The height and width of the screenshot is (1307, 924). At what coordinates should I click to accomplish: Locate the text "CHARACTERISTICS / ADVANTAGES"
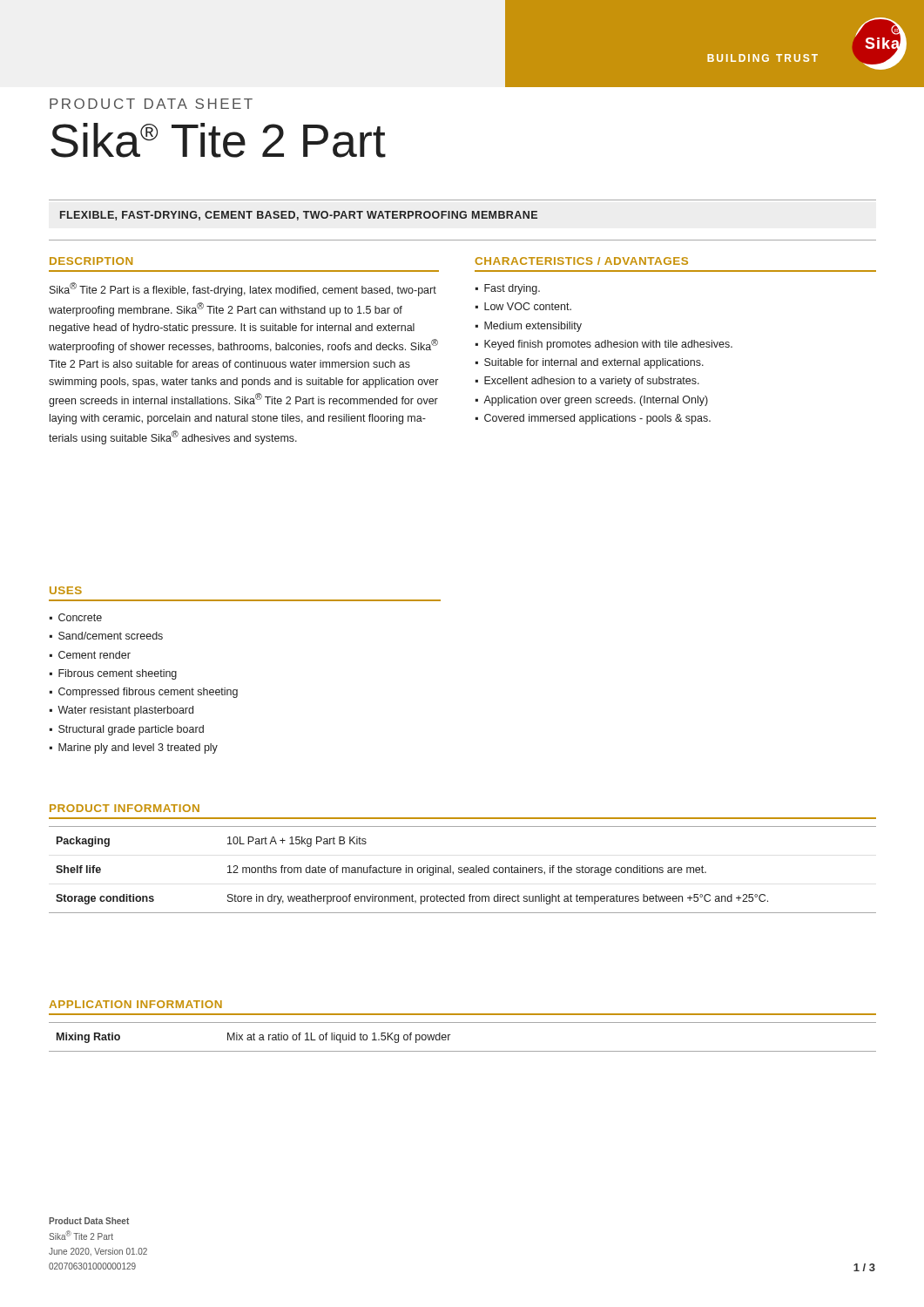(x=582, y=261)
